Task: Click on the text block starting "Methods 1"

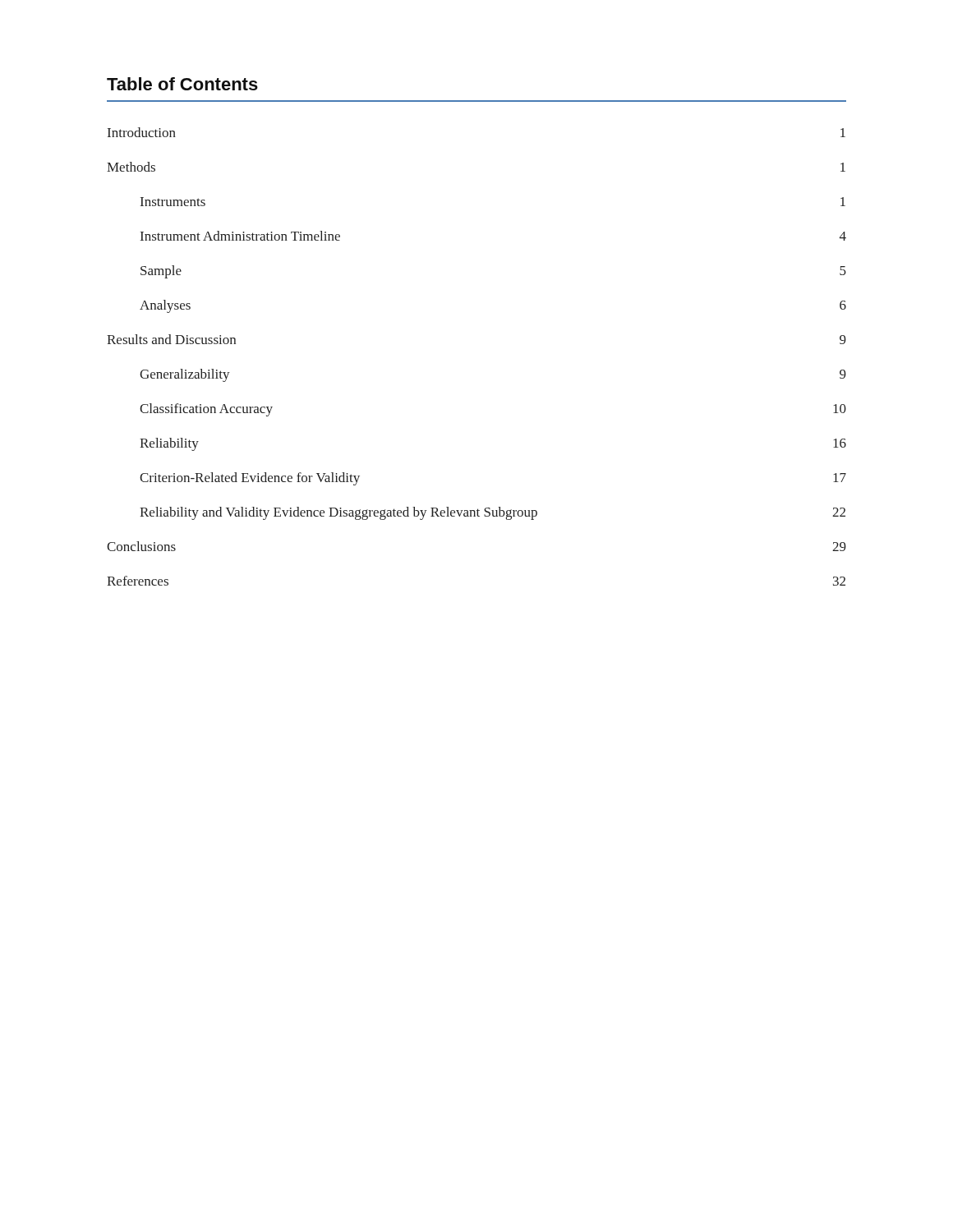Action: click(134, 166)
